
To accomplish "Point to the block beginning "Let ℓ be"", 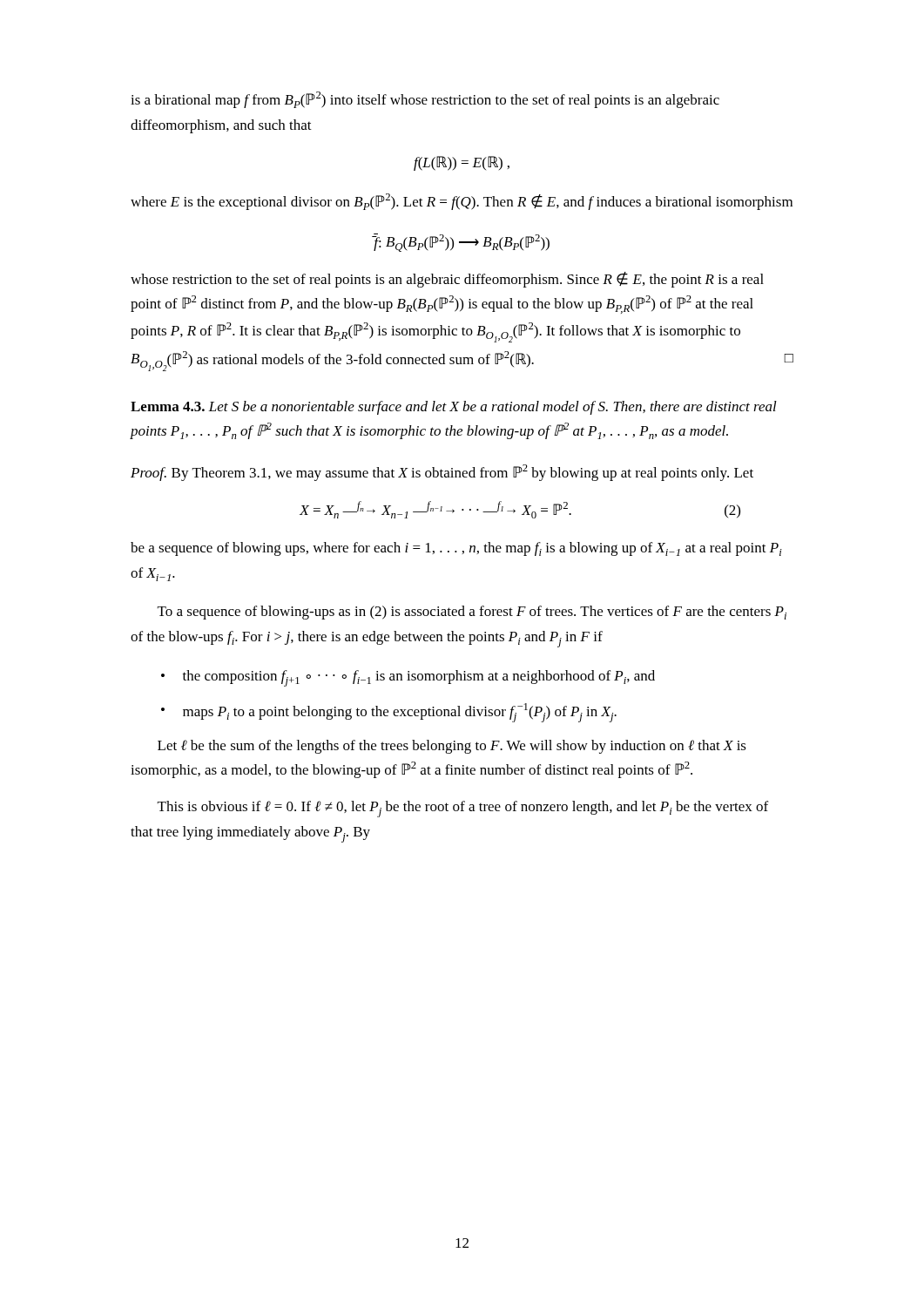I will point(438,758).
